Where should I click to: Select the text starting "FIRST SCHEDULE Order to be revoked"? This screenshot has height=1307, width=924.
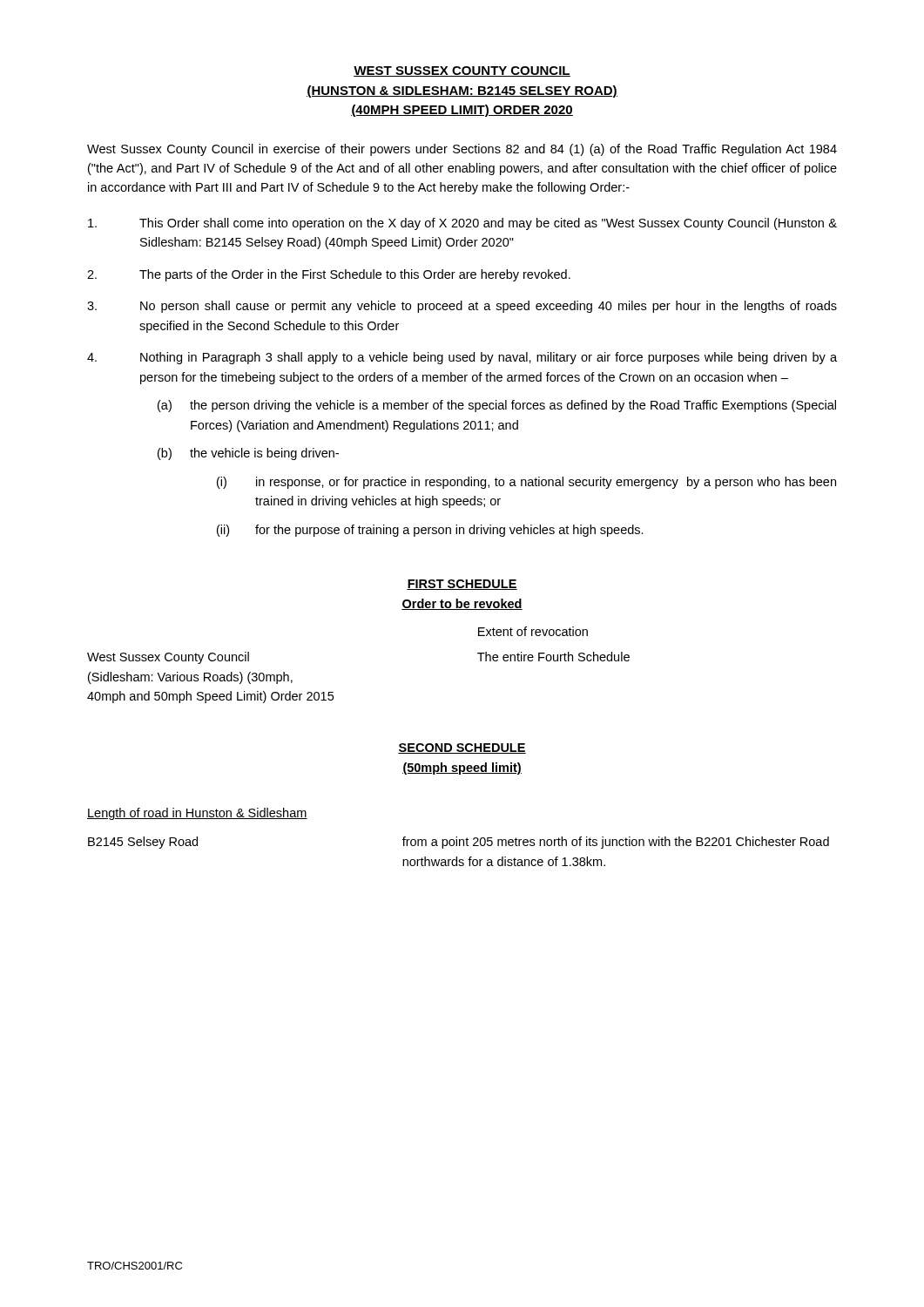tap(462, 594)
